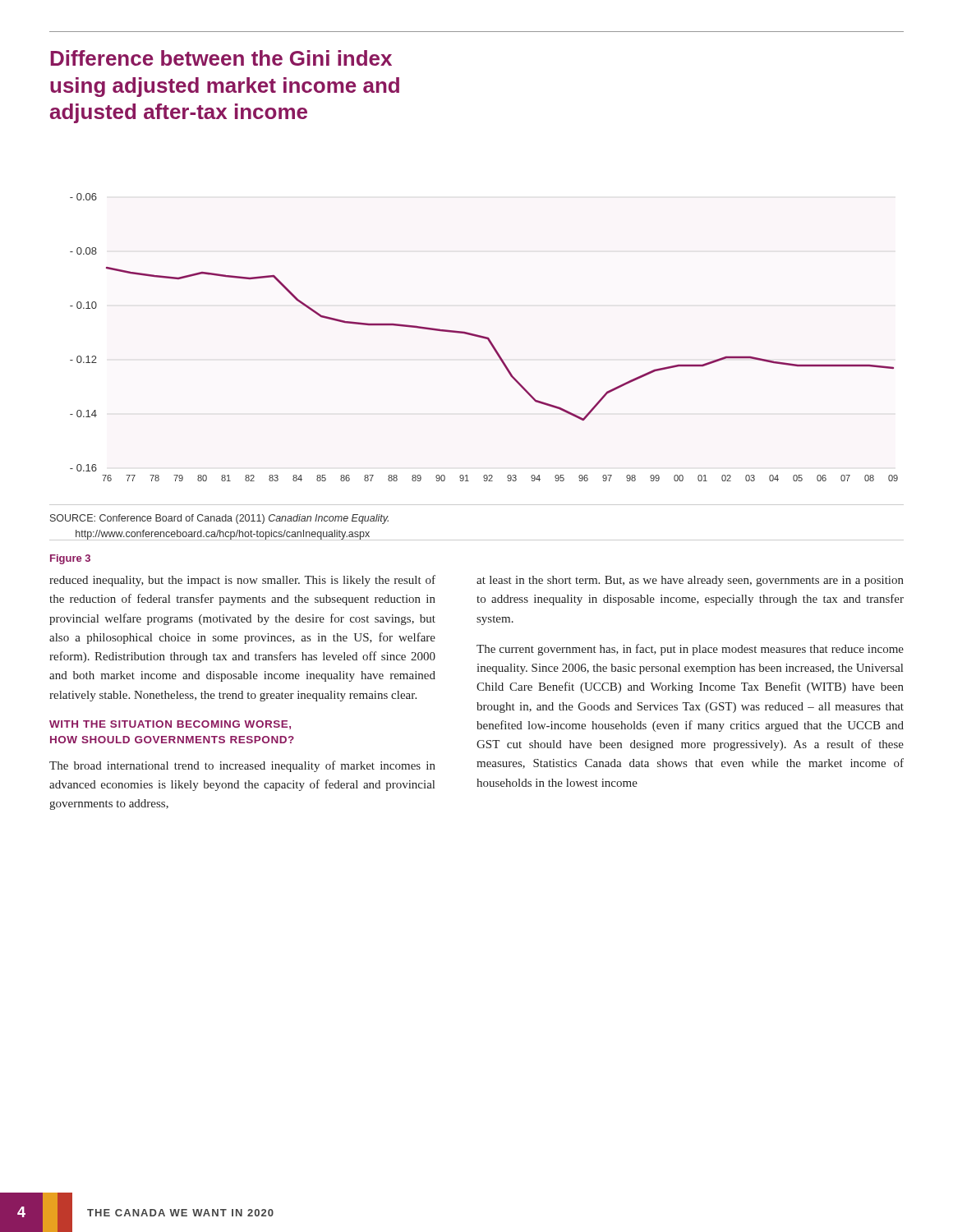This screenshot has width=953, height=1232.
Task: Locate the text block starting "Figure 3"
Action: pyautogui.click(x=70, y=558)
